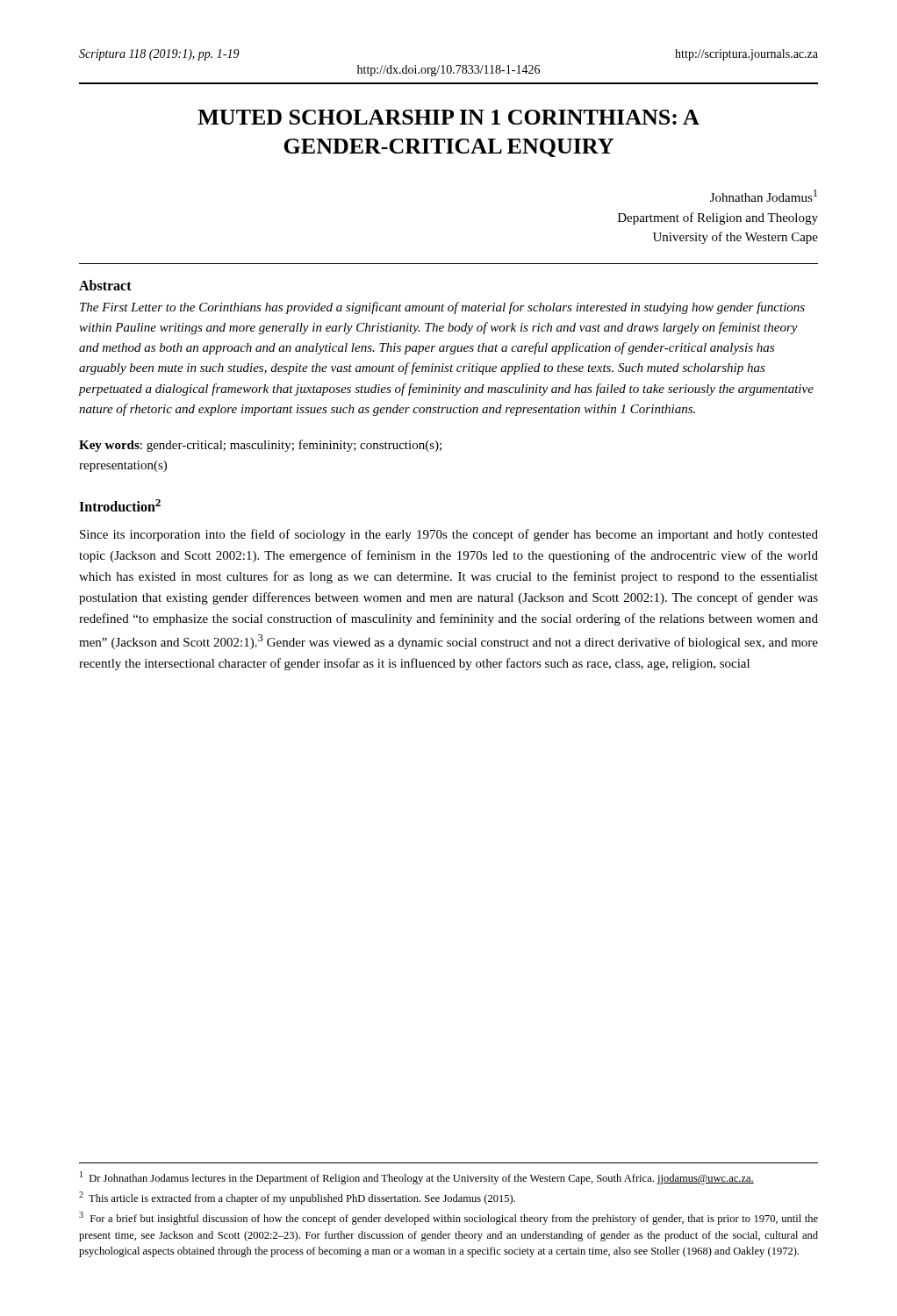Find the block on this page that starts "Key words: gender-critical; masculinity;"
This screenshot has width=897, height=1316.
point(261,455)
